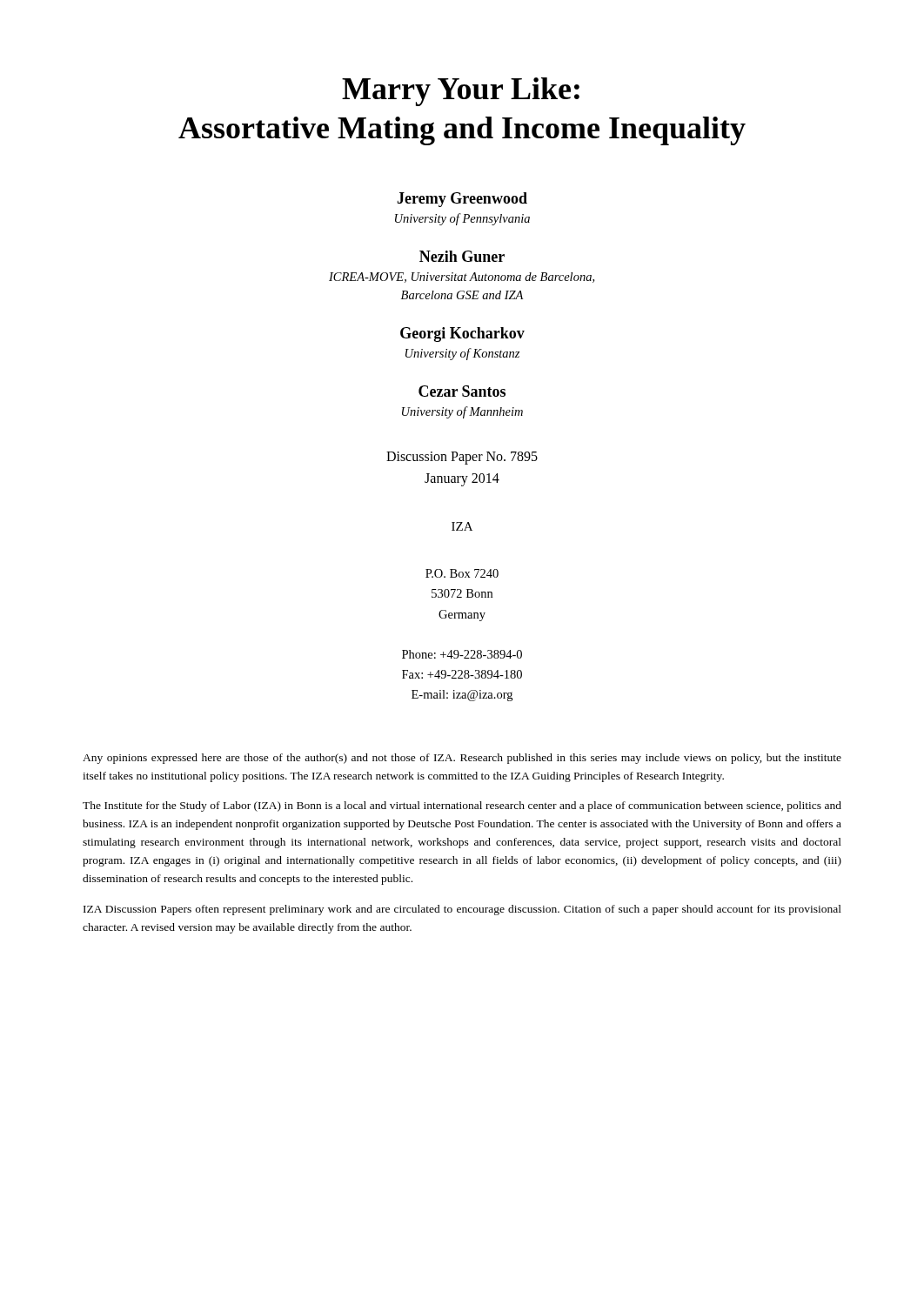Point to the text block starting "Discussion Paper No."
Screen dimensions: 1305x924
pyautogui.click(x=462, y=468)
